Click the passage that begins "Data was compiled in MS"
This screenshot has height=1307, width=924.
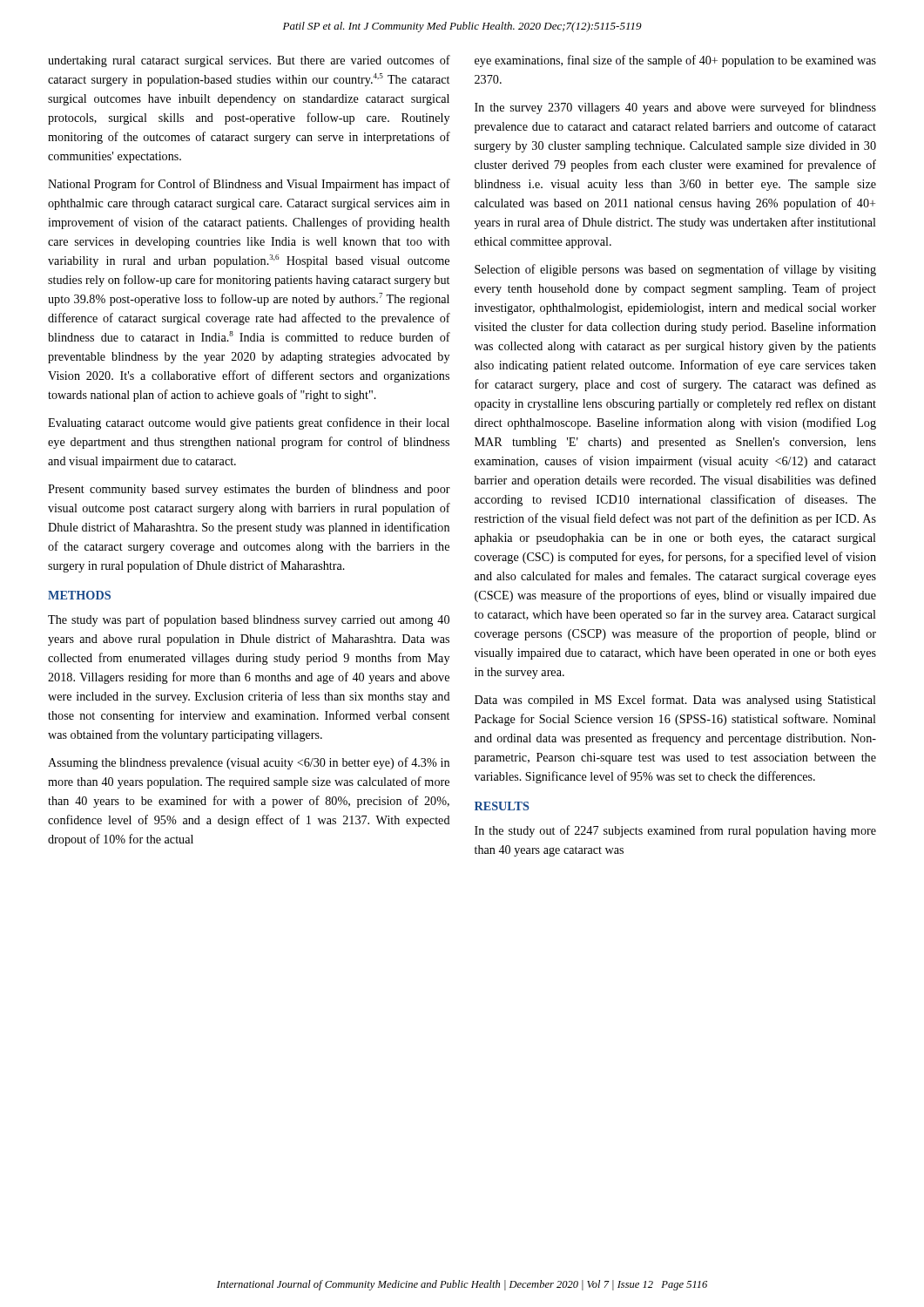[675, 738]
